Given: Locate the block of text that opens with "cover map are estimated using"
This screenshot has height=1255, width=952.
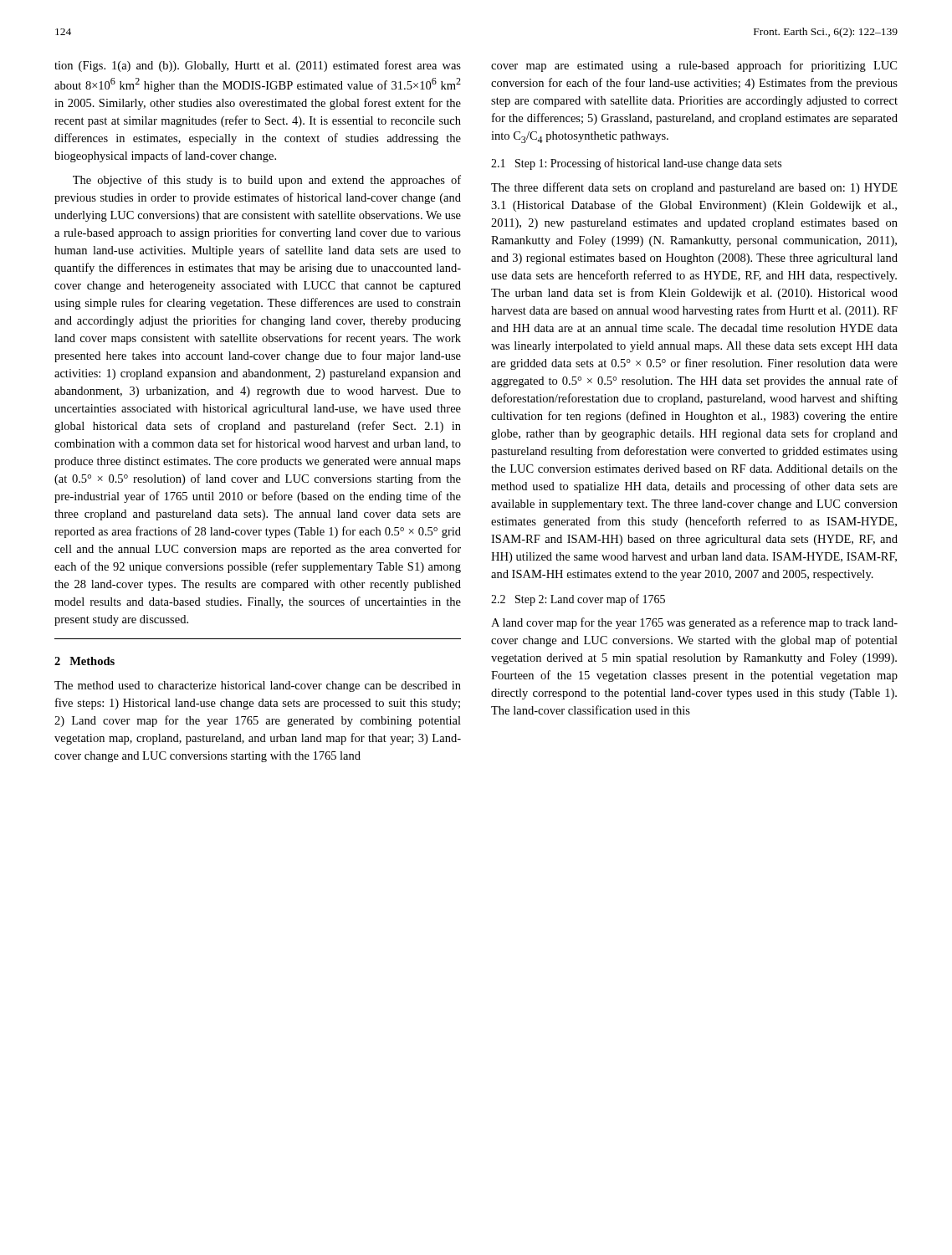Looking at the screenshot, I should [694, 102].
